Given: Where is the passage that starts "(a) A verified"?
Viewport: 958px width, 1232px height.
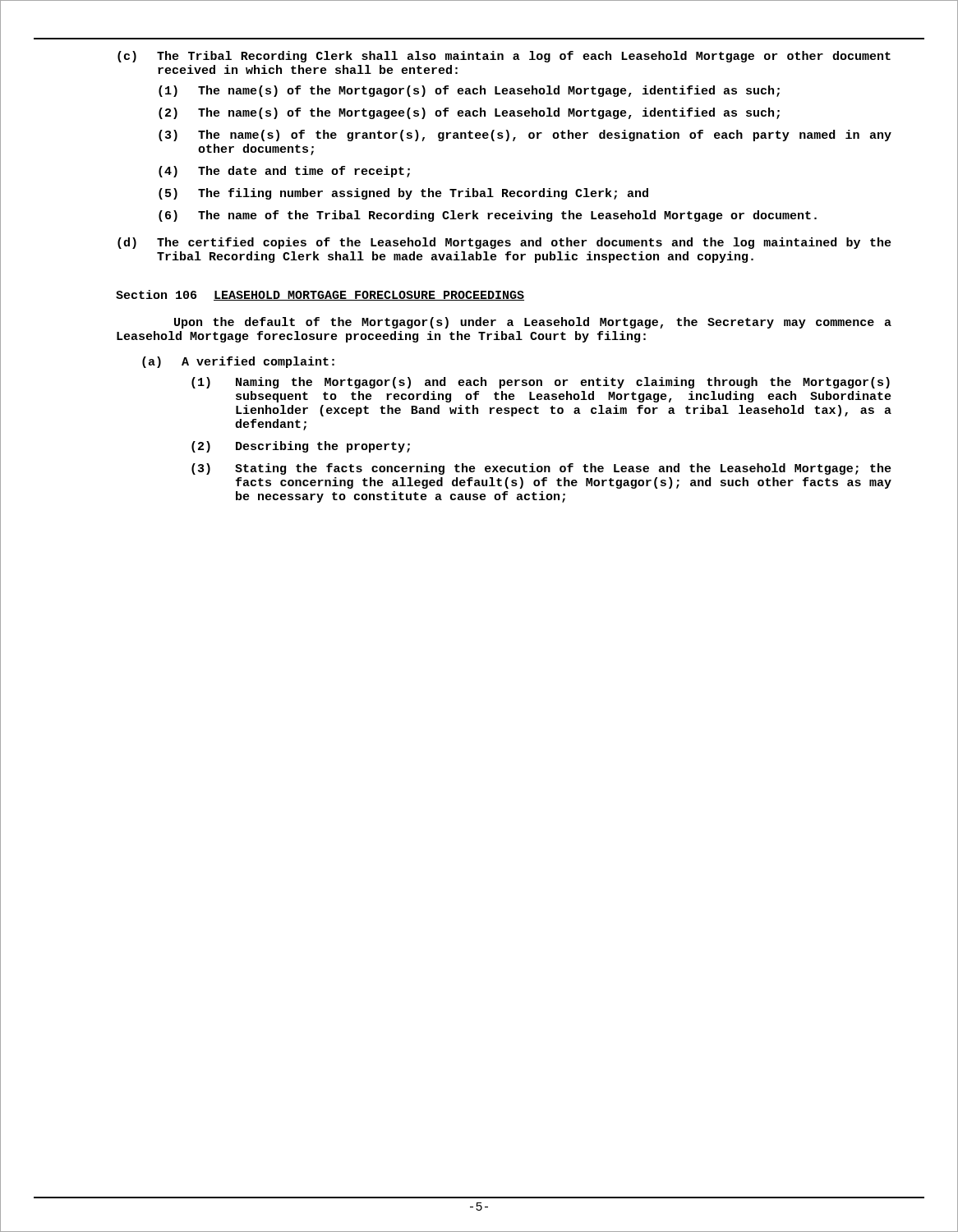Looking at the screenshot, I should tap(238, 362).
